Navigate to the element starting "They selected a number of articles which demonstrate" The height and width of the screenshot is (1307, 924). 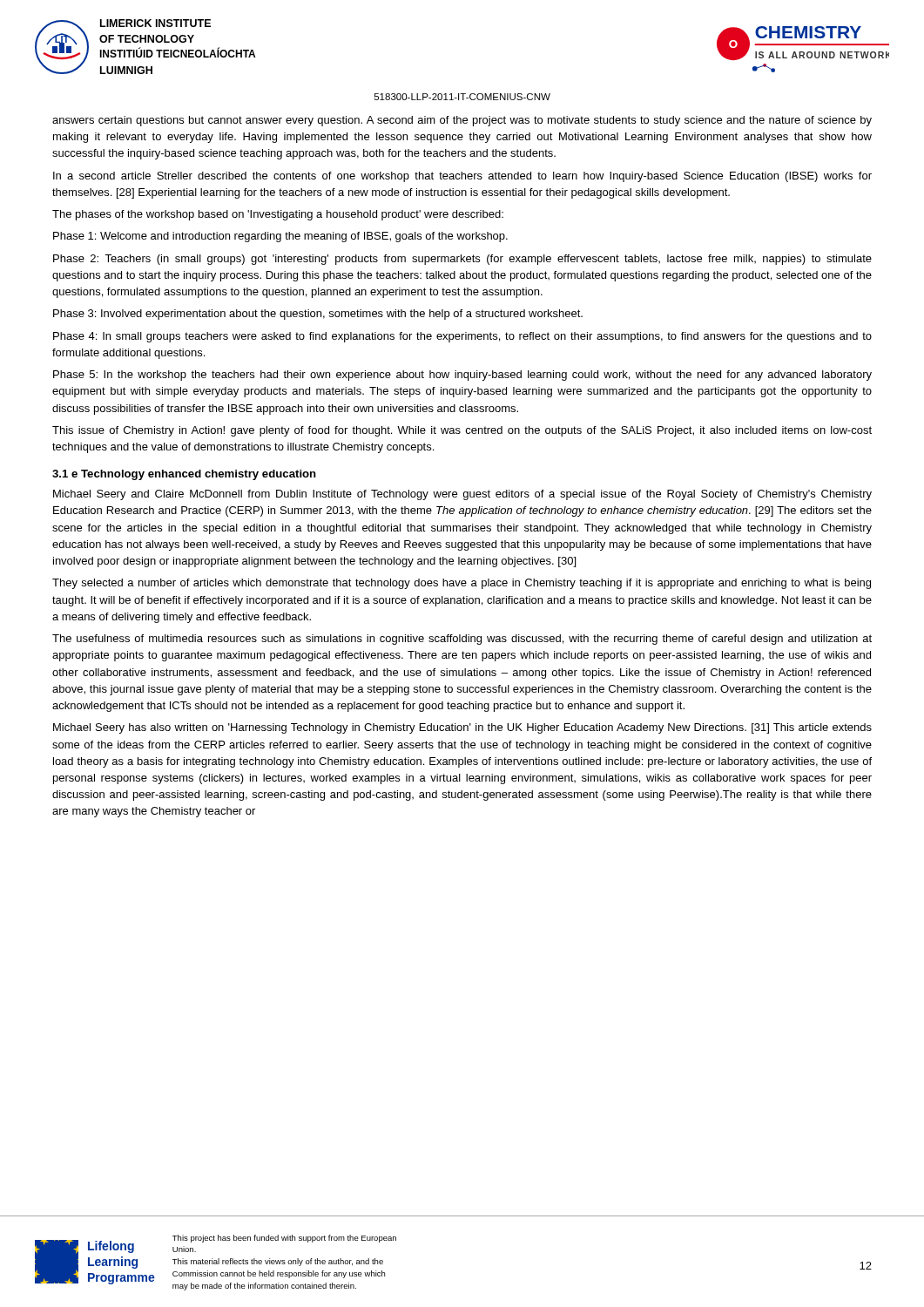point(462,600)
